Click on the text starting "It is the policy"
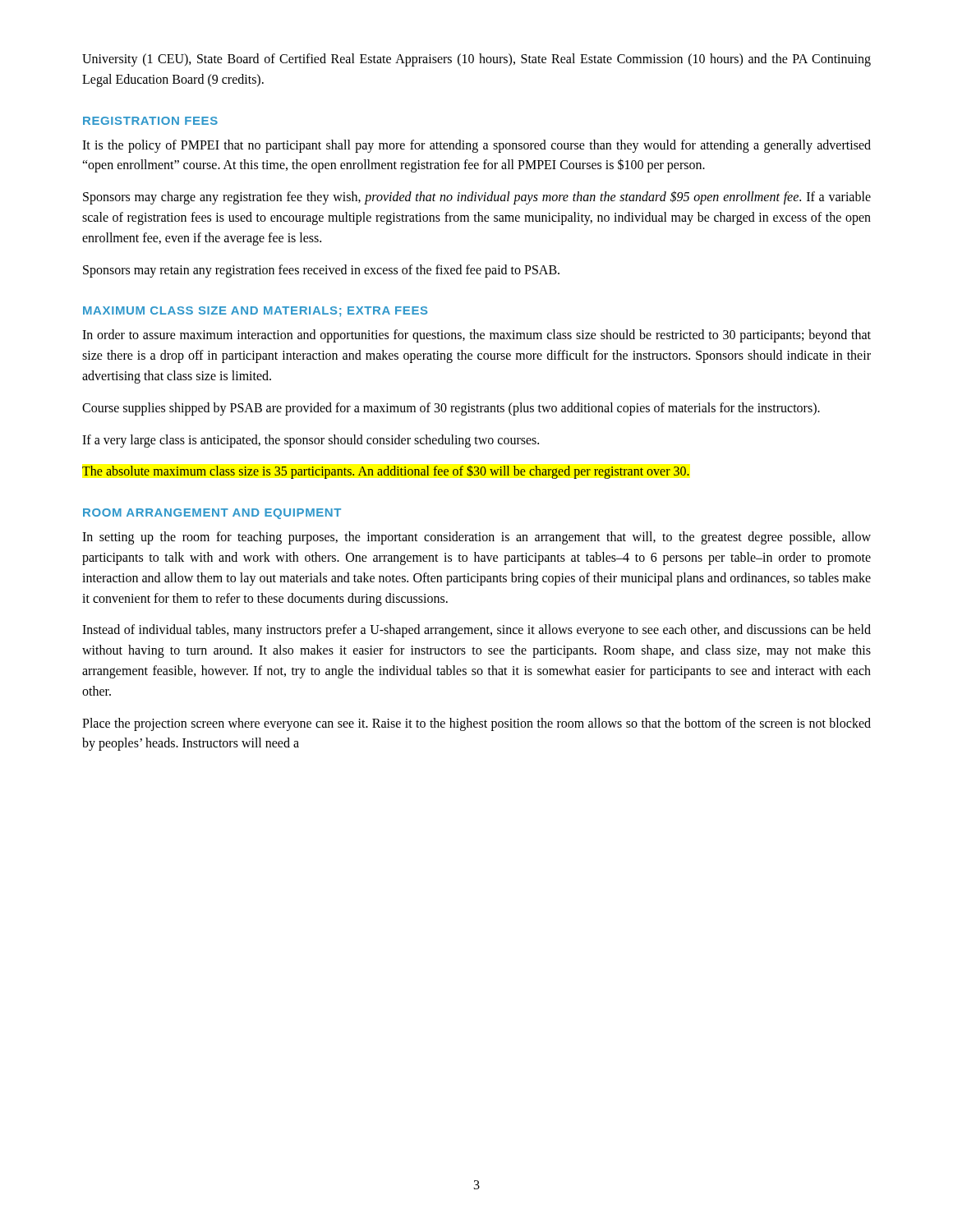 coord(476,155)
